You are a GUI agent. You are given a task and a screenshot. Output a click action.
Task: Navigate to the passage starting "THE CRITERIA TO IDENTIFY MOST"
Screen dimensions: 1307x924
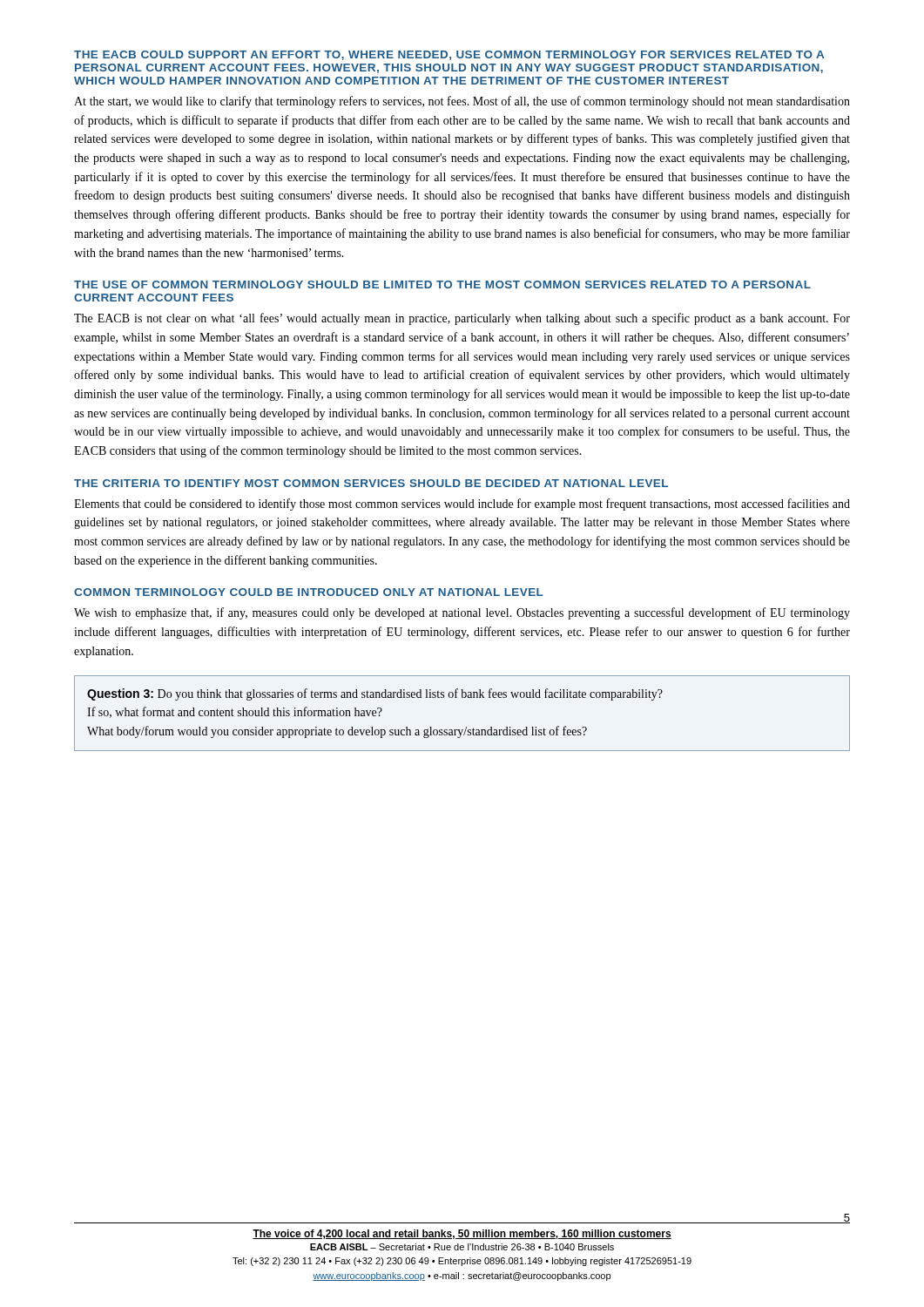click(371, 483)
